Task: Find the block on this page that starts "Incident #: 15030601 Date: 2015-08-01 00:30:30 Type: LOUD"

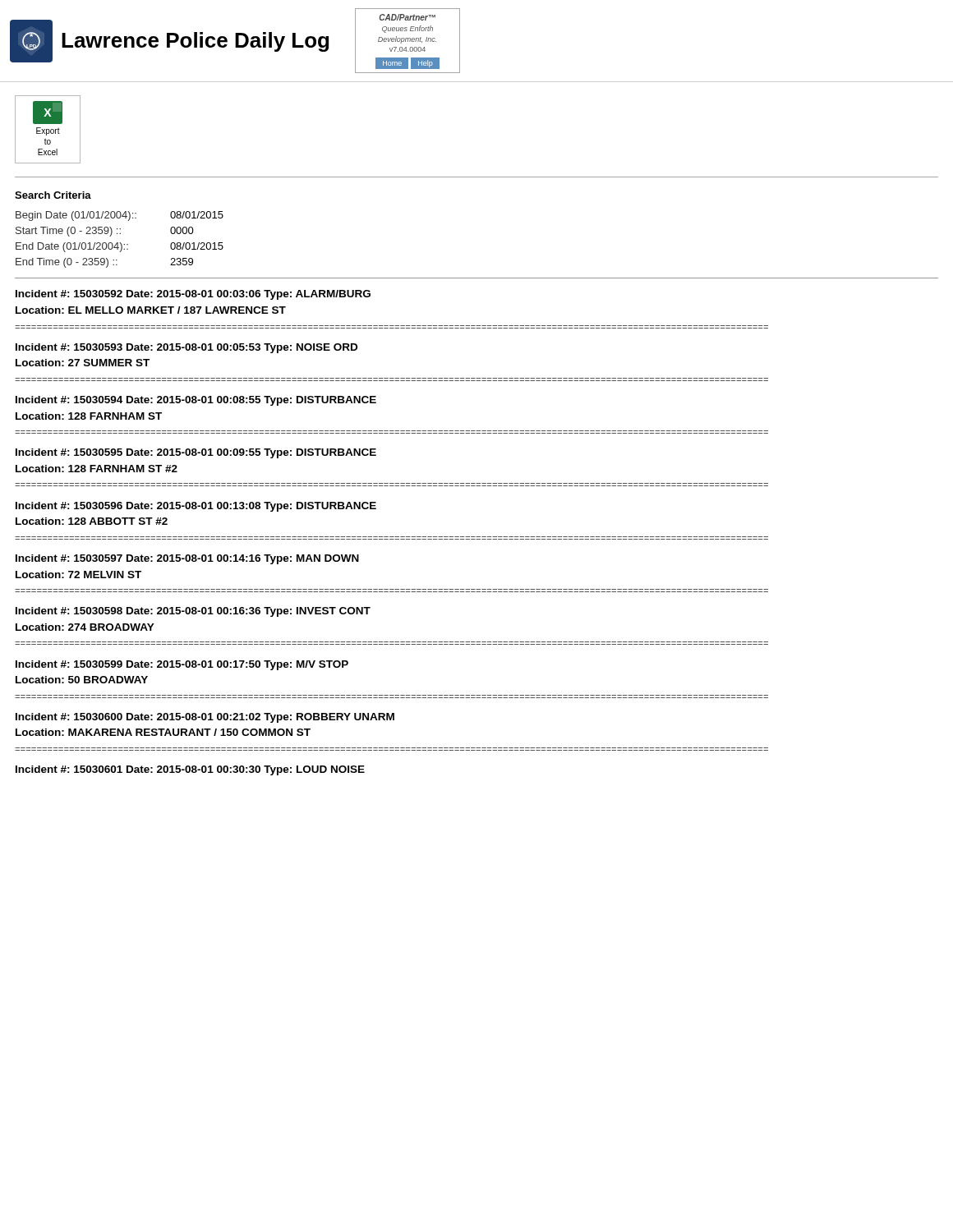Action: (190, 770)
